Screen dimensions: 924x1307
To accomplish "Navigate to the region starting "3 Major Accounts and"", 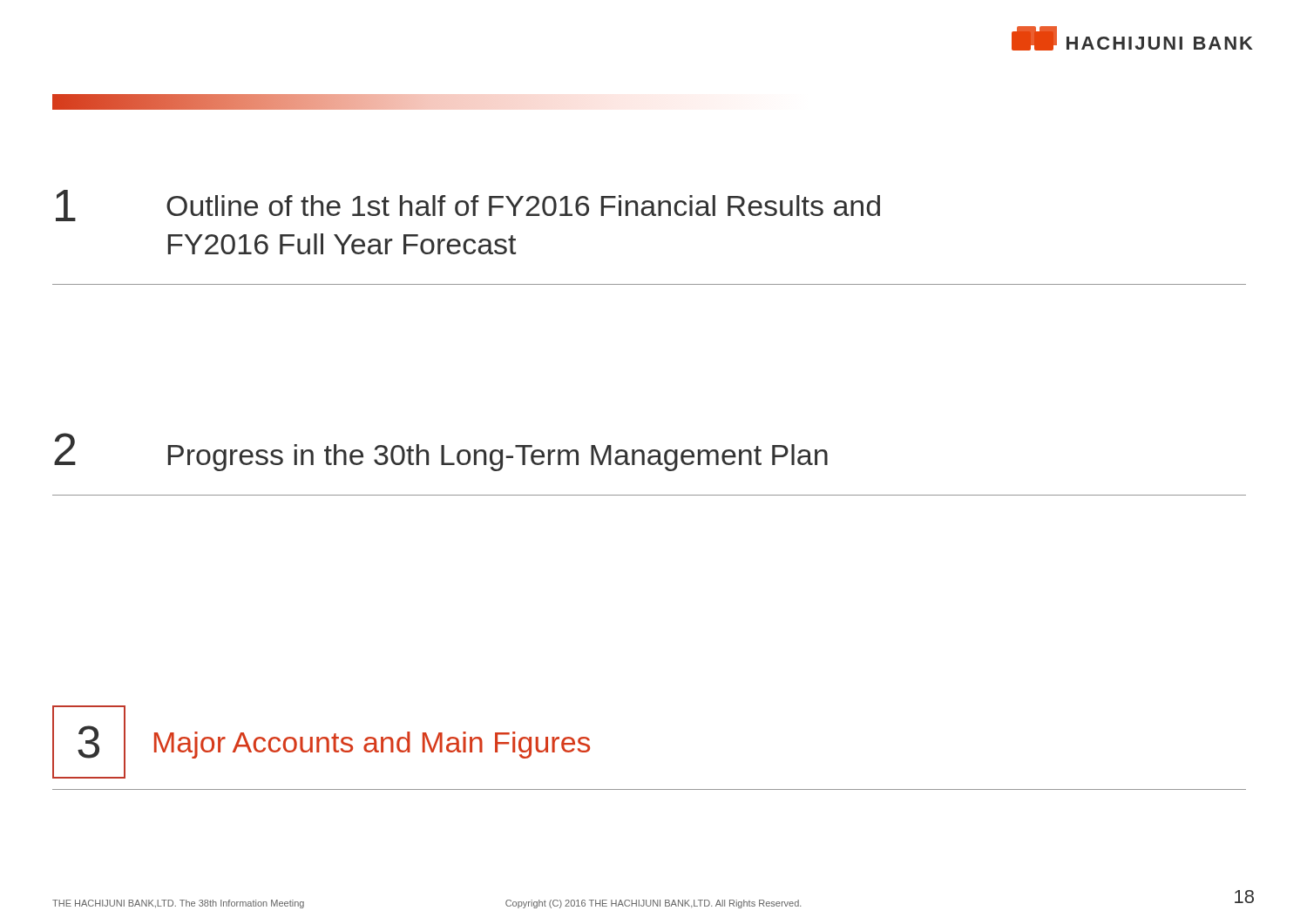I will tap(322, 742).
